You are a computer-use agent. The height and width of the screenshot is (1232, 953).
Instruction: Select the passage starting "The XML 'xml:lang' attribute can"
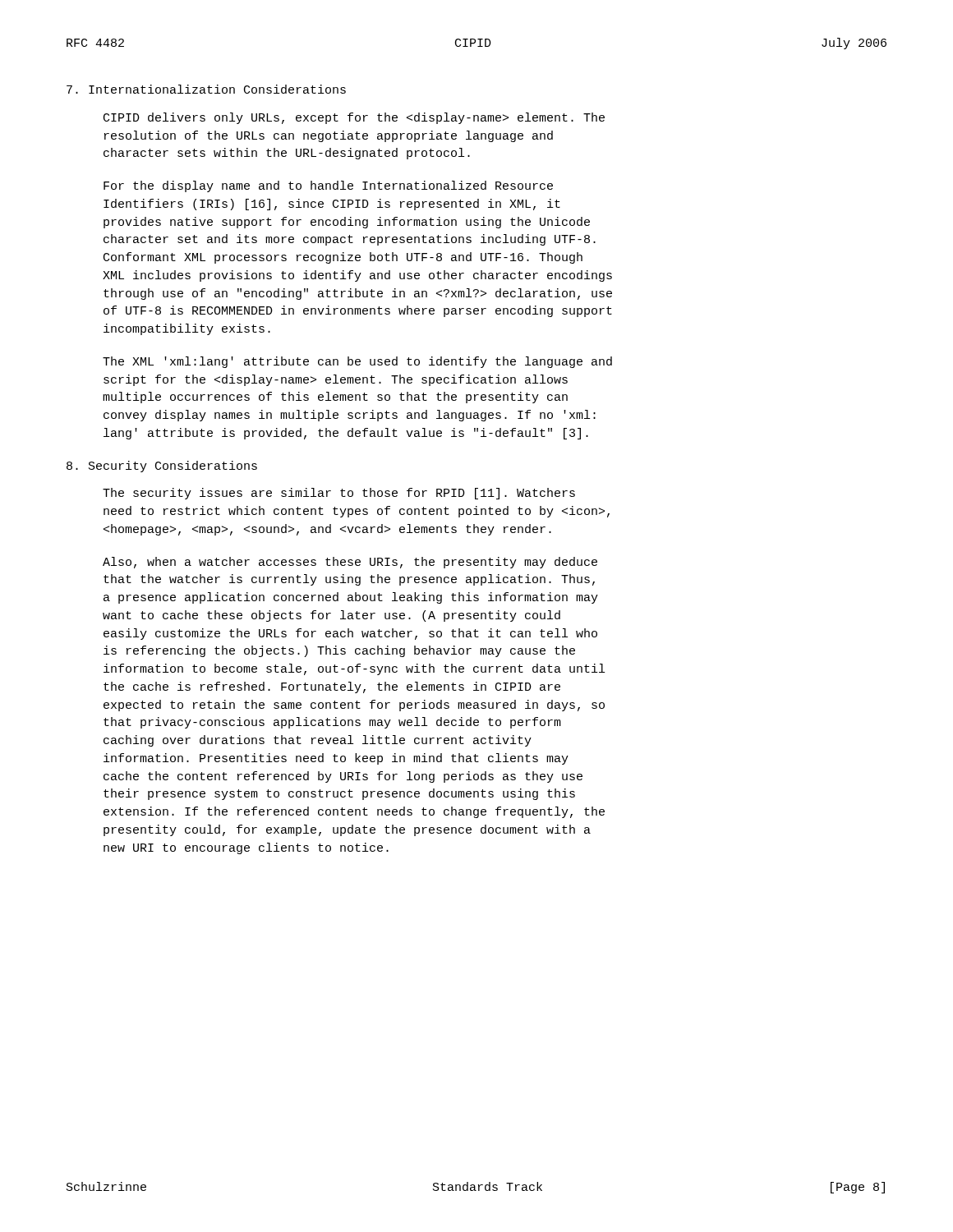[358, 398]
